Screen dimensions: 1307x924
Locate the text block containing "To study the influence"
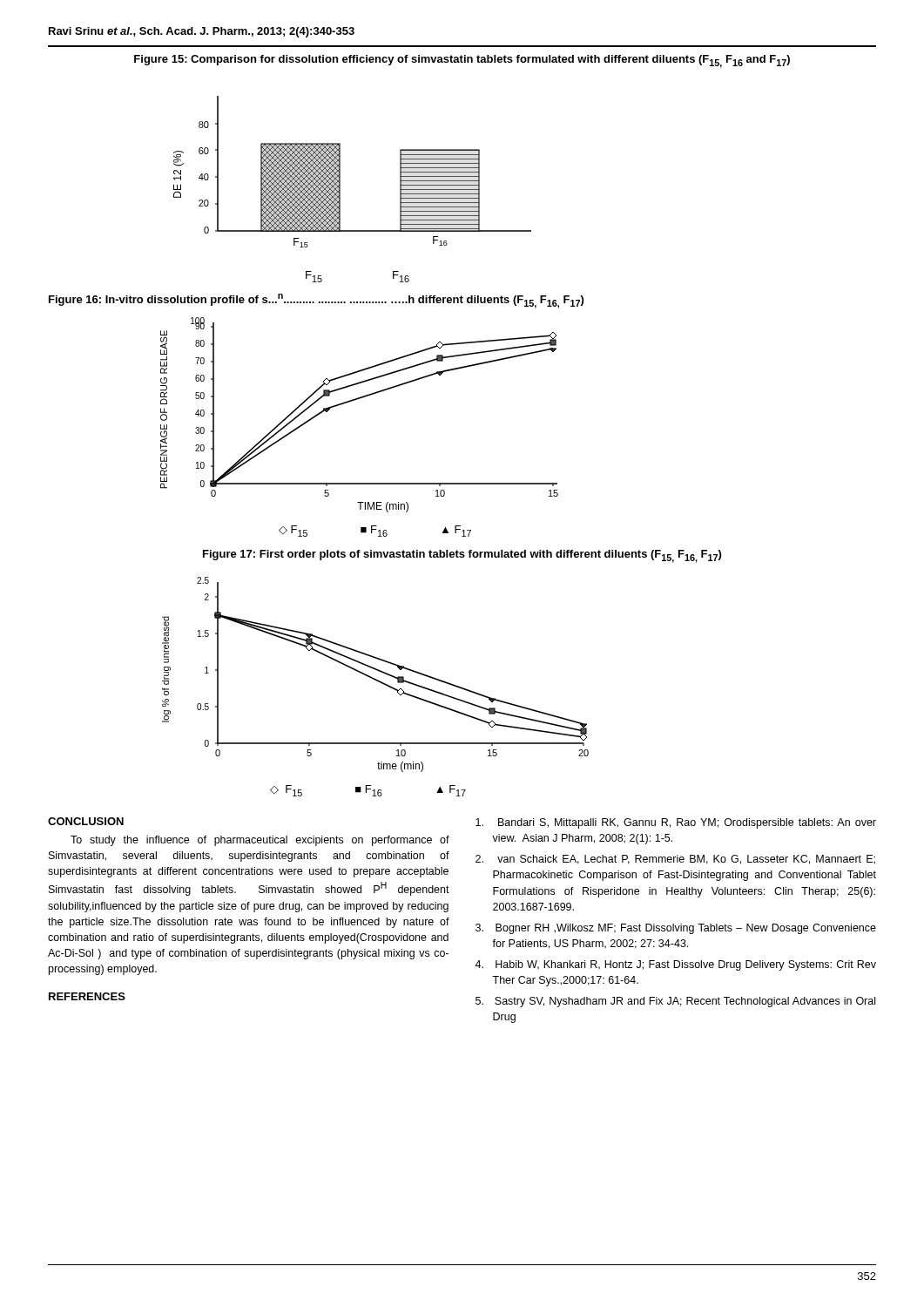pos(248,905)
